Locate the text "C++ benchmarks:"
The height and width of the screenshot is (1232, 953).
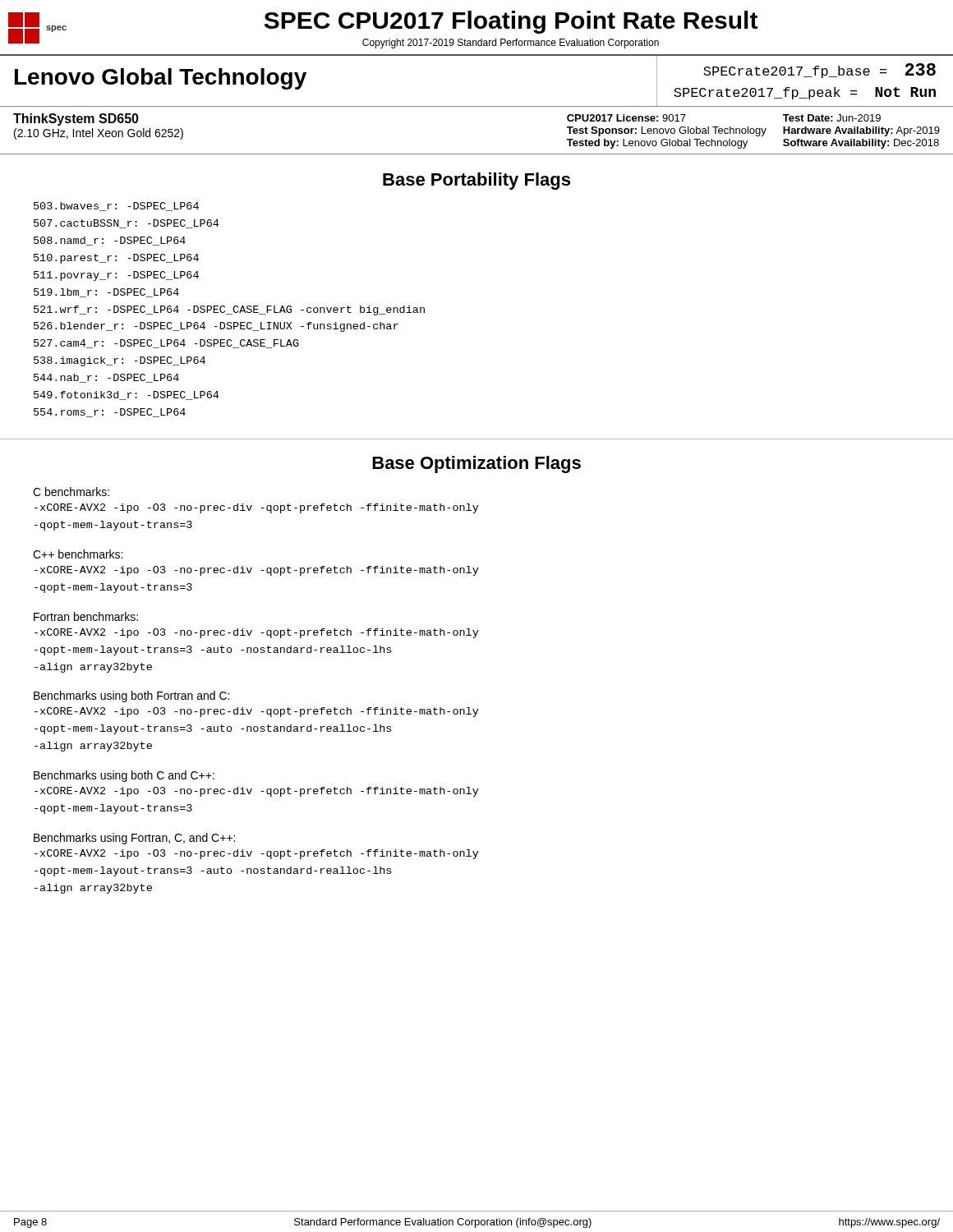coord(78,554)
